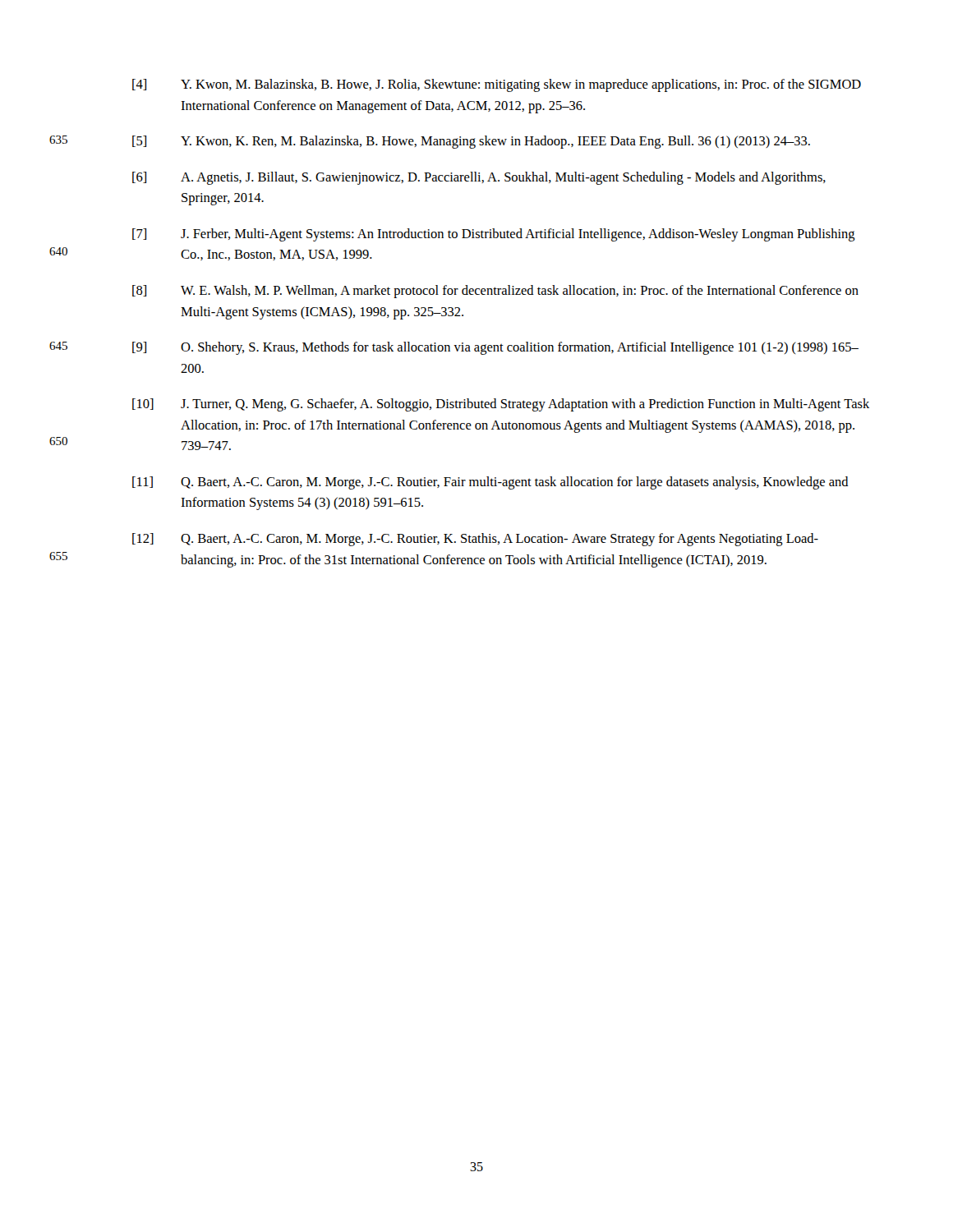Locate the block starting "[4] Y. Kwon, M. Balazinska, B. Howe, J."
This screenshot has width=953, height=1232.
click(x=501, y=95)
